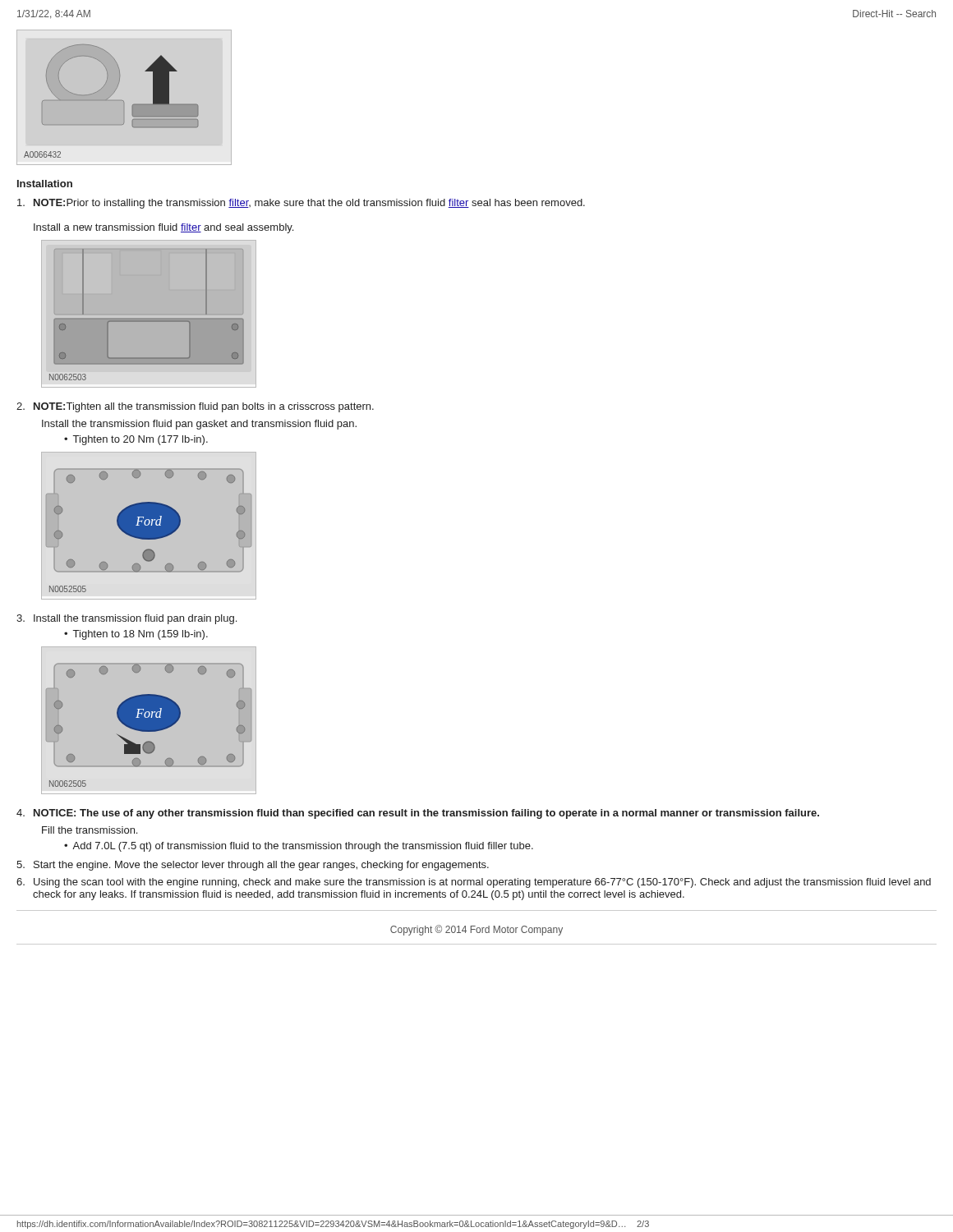Find "Copyright © 2014 Ford Motor Company" on this page

pos(476,930)
